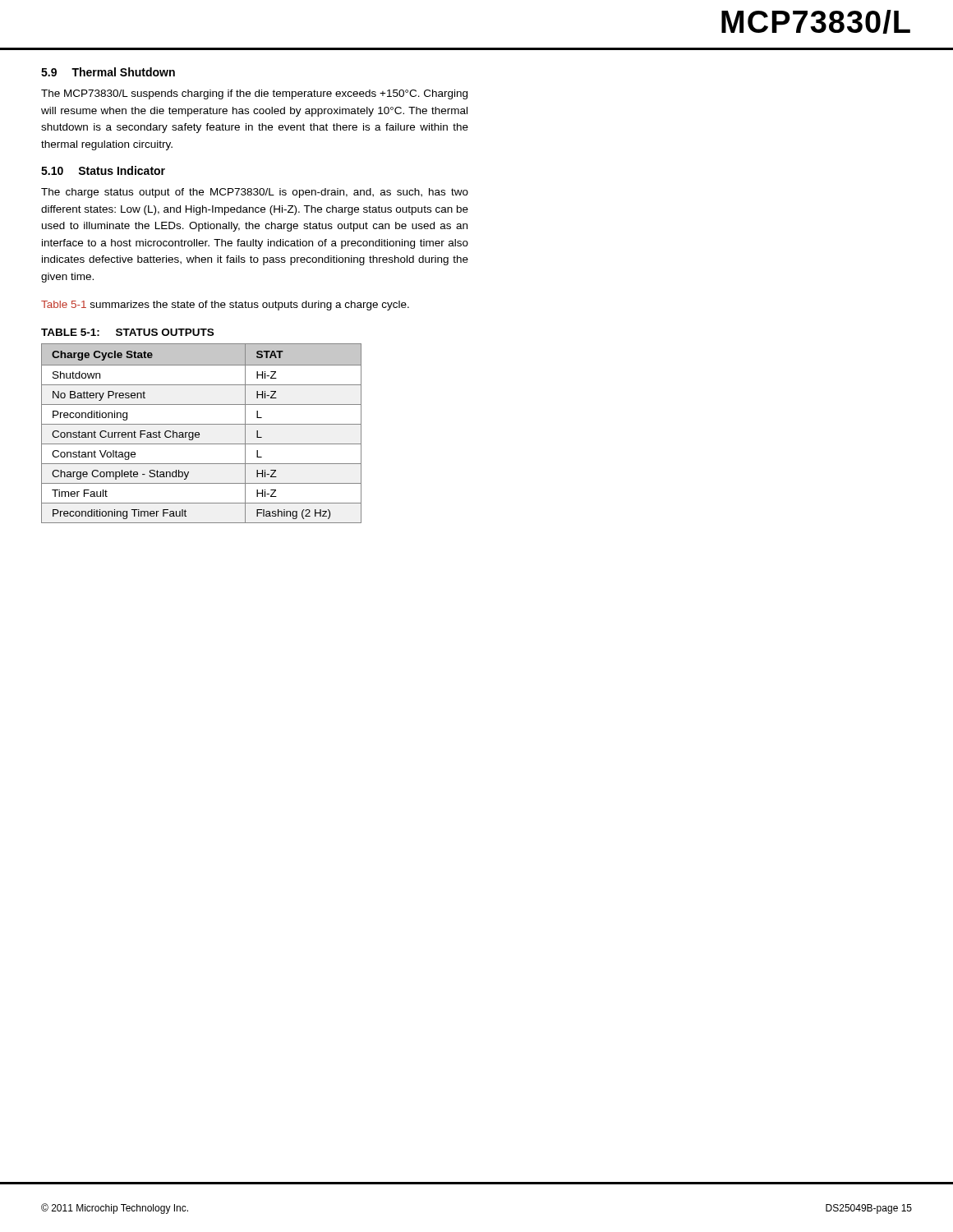Locate the element starting "5.10Status Indicator"
The height and width of the screenshot is (1232, 953).
point(103,171)
